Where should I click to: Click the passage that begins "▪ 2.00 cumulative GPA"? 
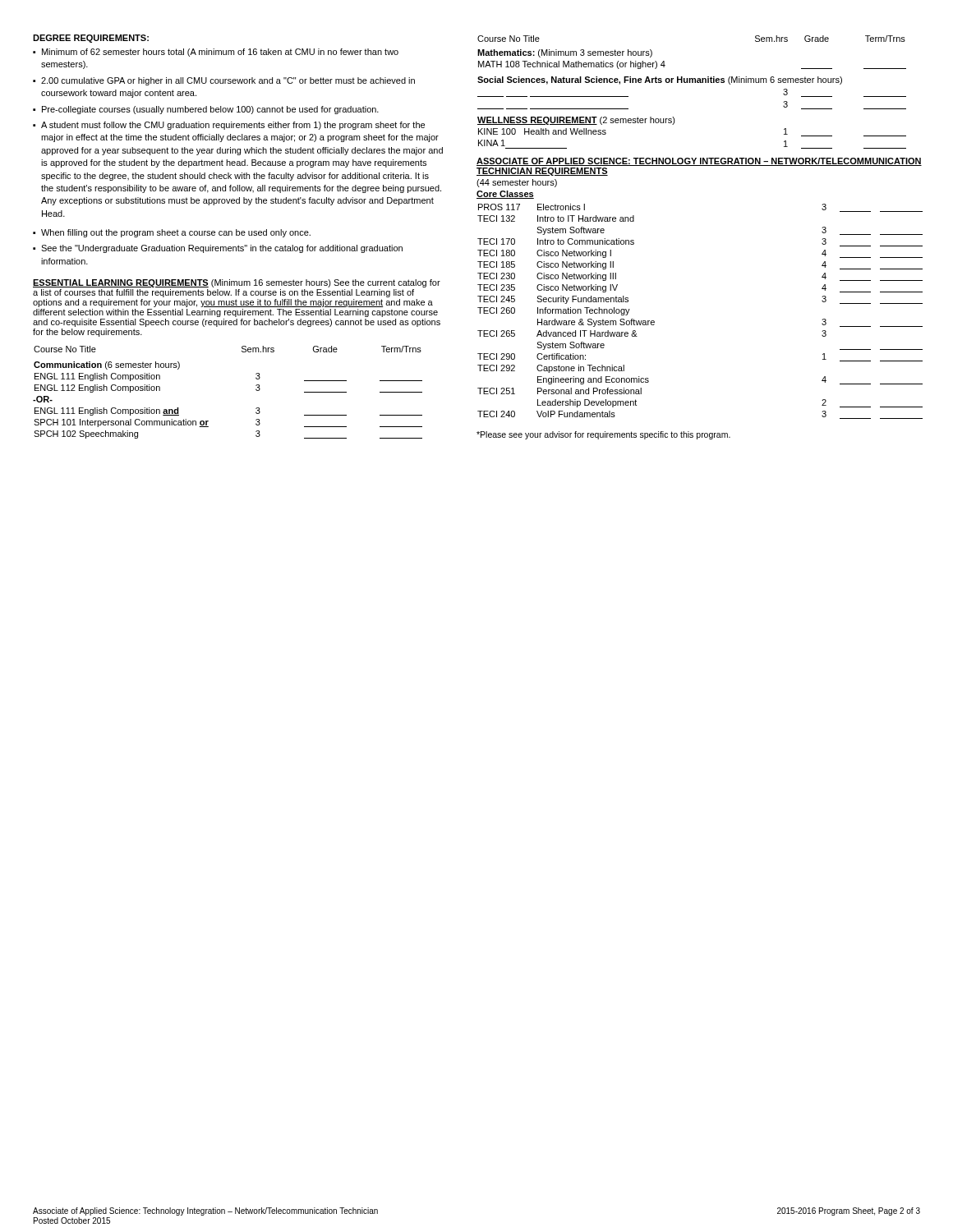coord(238,87)
